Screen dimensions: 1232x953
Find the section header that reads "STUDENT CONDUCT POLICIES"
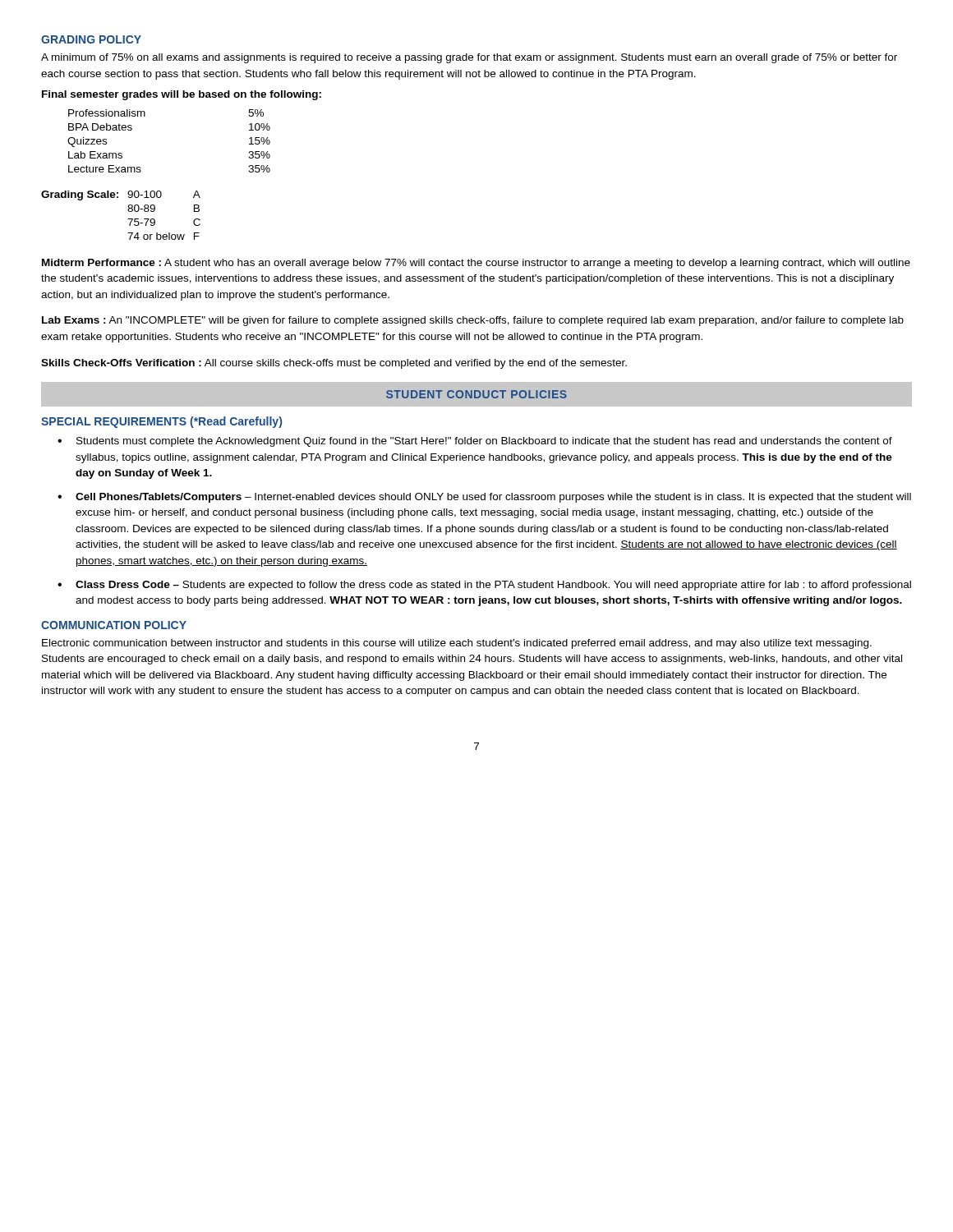click(476, 394)
